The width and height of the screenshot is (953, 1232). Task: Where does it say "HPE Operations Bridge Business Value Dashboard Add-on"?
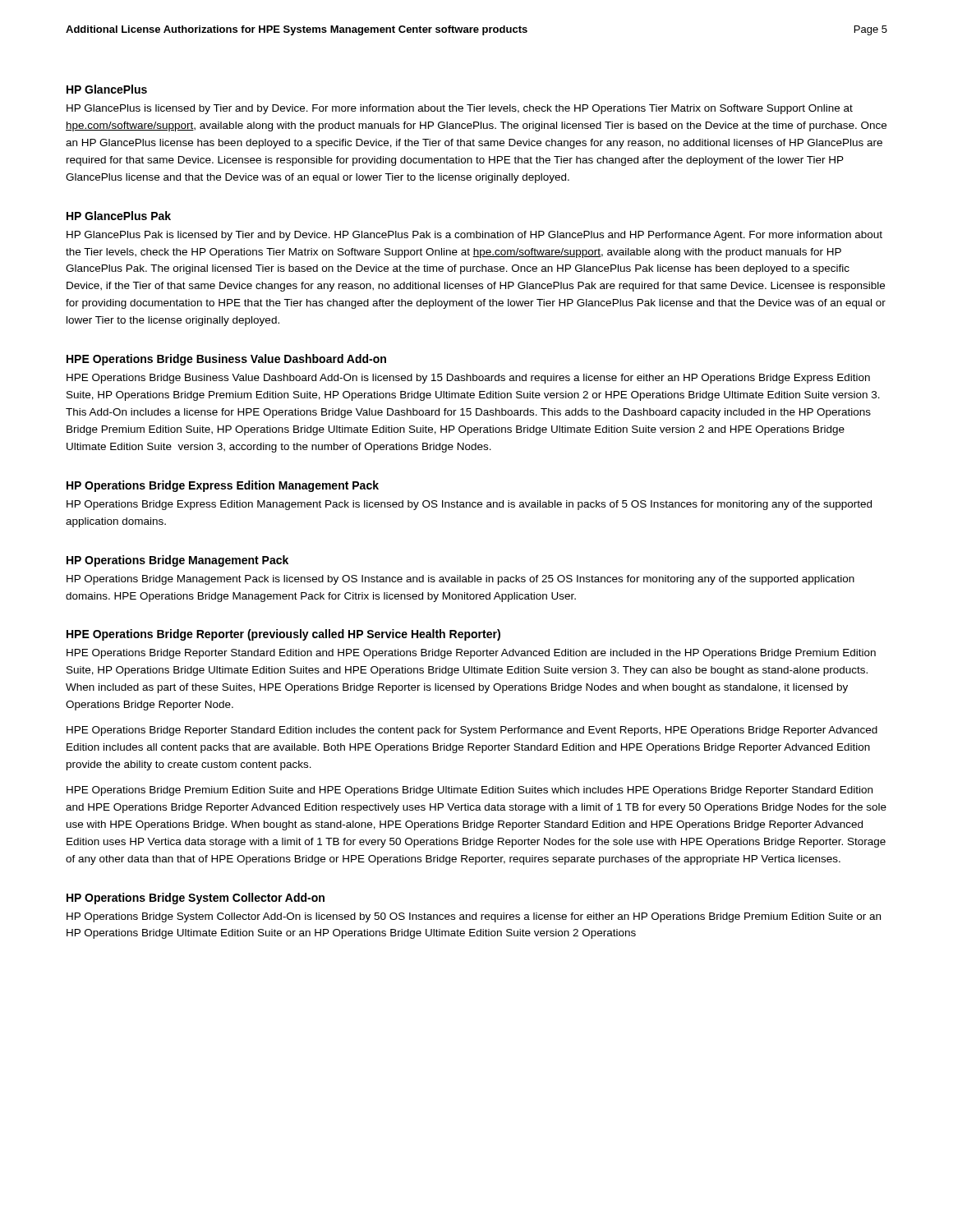pyautogui.click(x=226, y=359)
